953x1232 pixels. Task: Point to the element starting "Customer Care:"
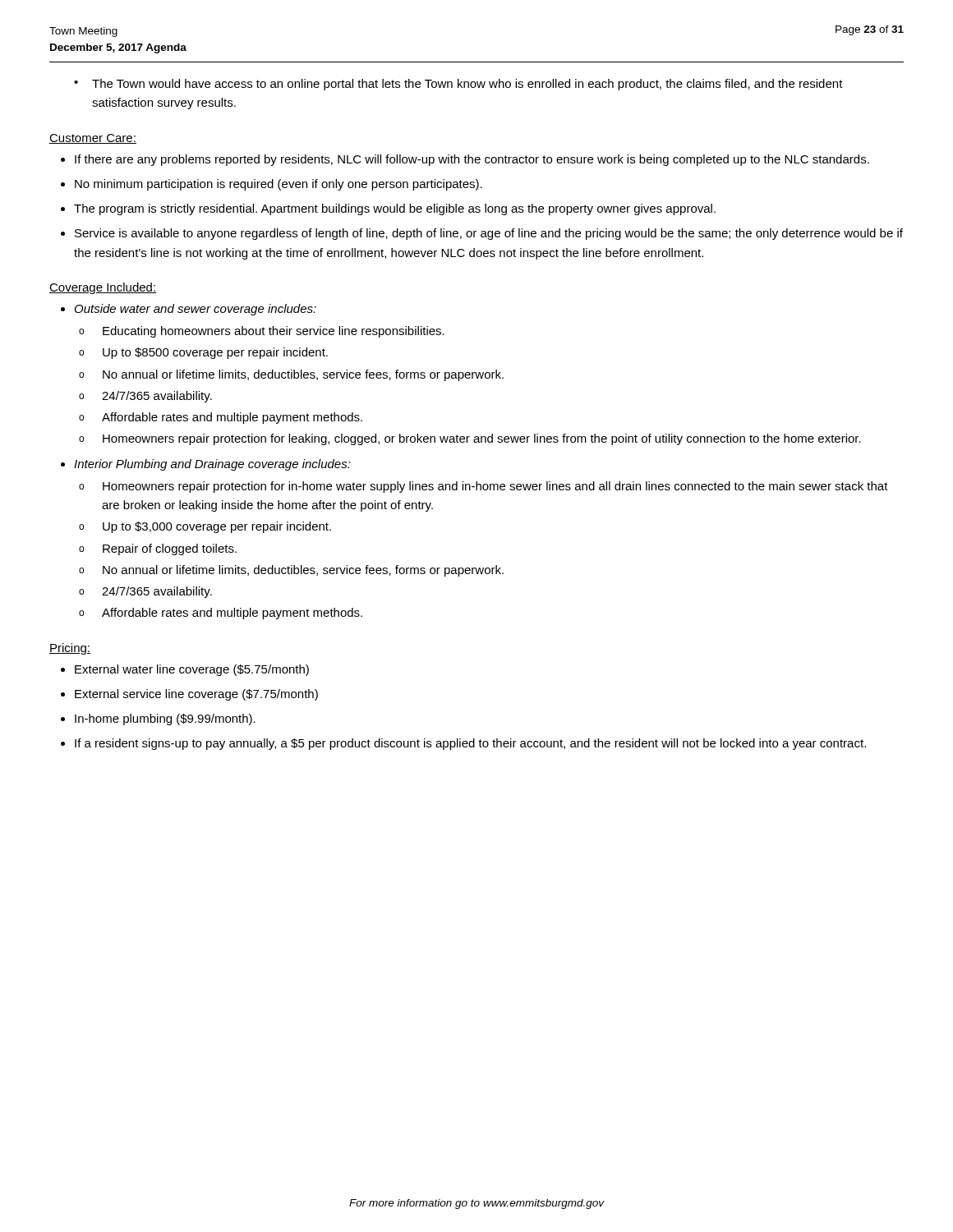pyautogui.click(x=93, y=137)
